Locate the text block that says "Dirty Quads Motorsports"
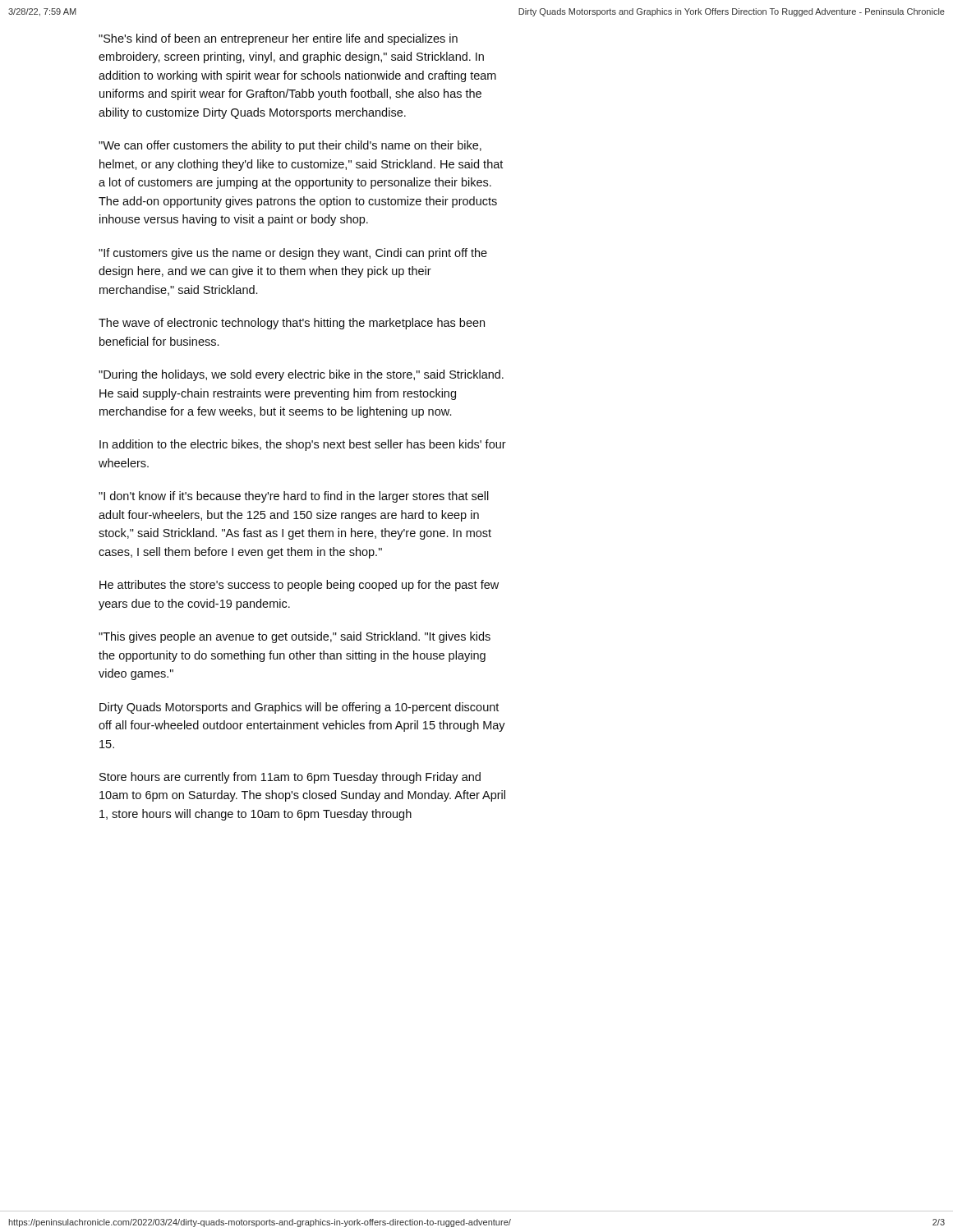 tap(304, 725)
